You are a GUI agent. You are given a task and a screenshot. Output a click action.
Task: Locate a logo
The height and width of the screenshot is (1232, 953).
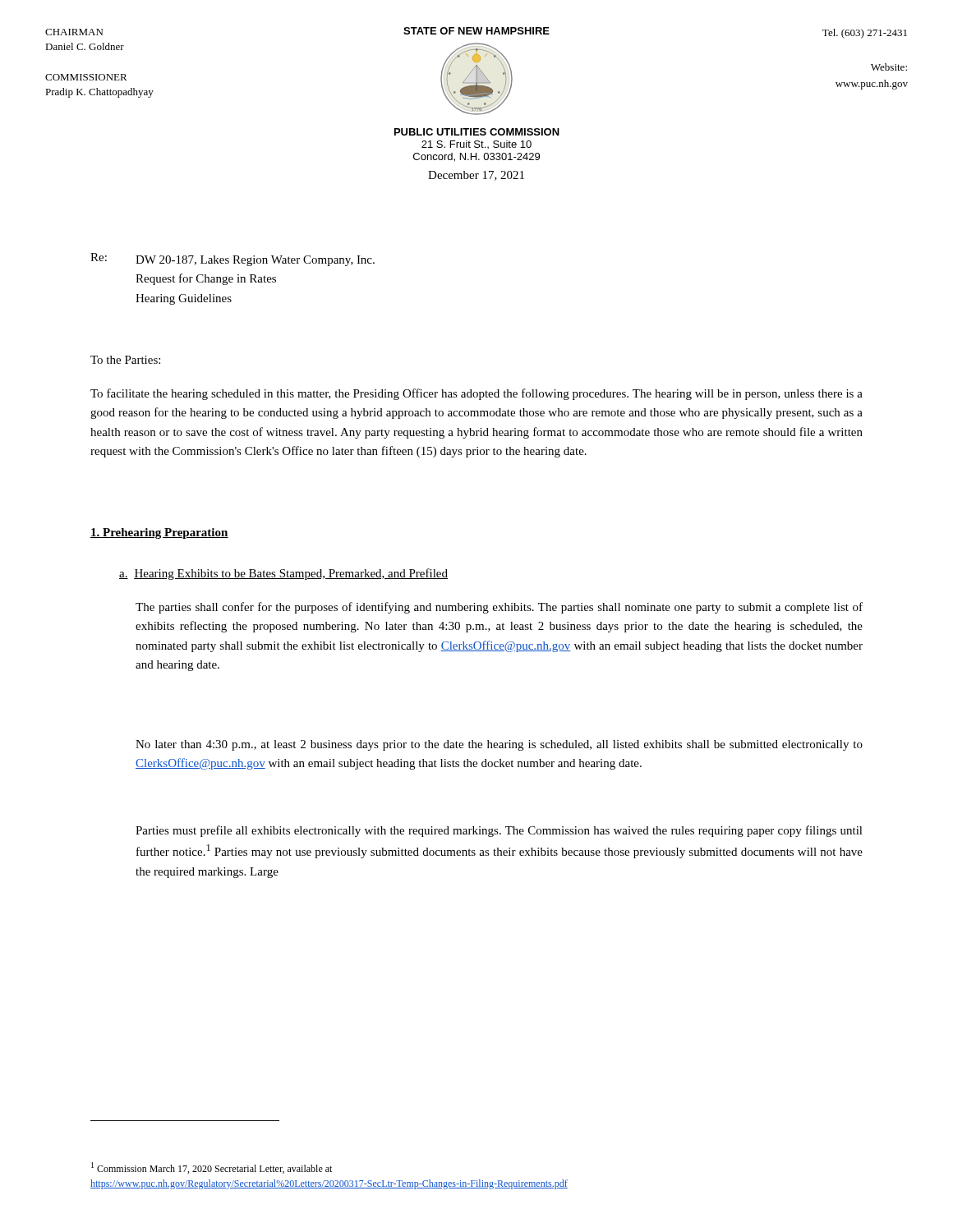(x=476, y=81)
